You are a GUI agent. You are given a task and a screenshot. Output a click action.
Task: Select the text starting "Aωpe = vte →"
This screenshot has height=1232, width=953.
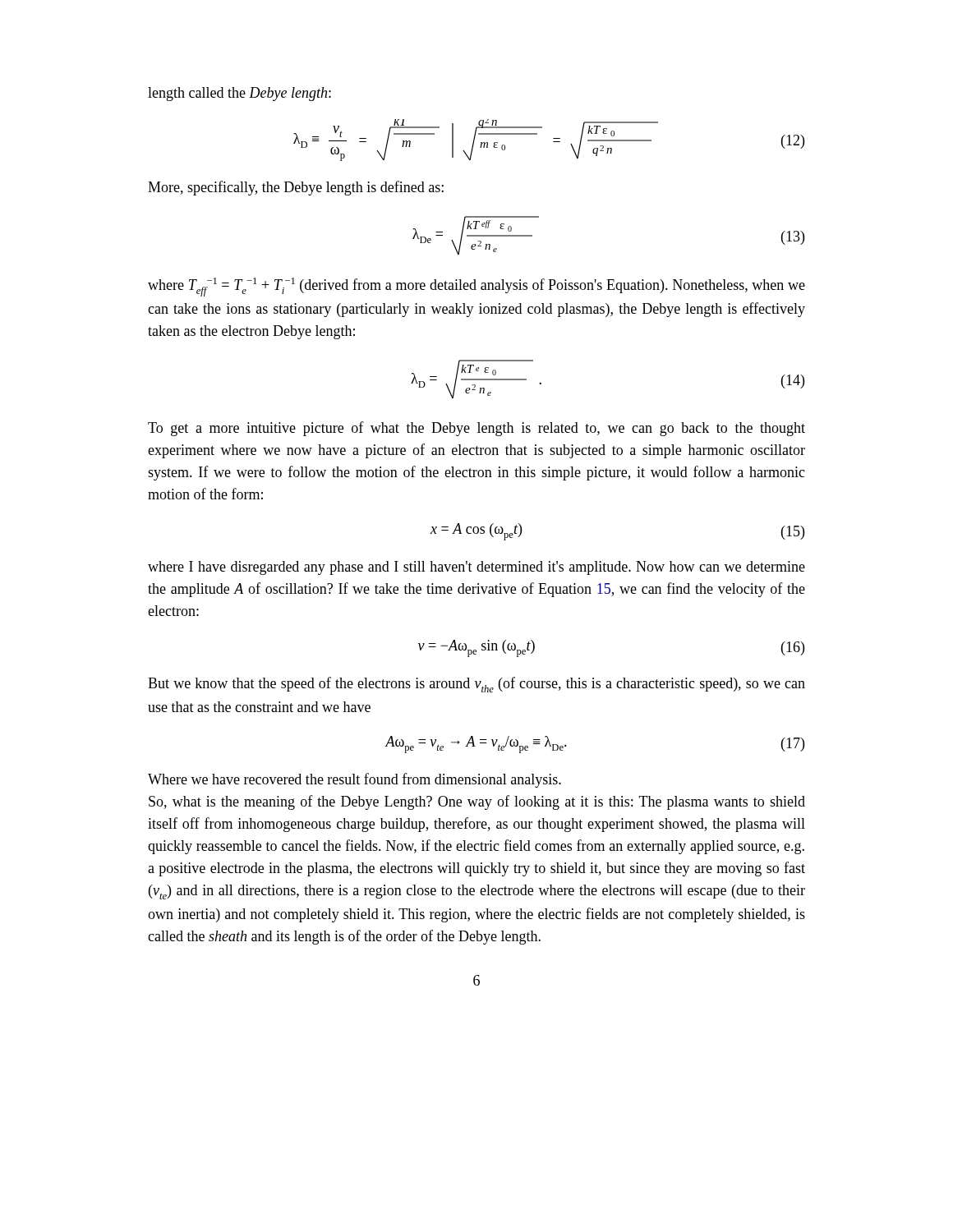[470, 743]
